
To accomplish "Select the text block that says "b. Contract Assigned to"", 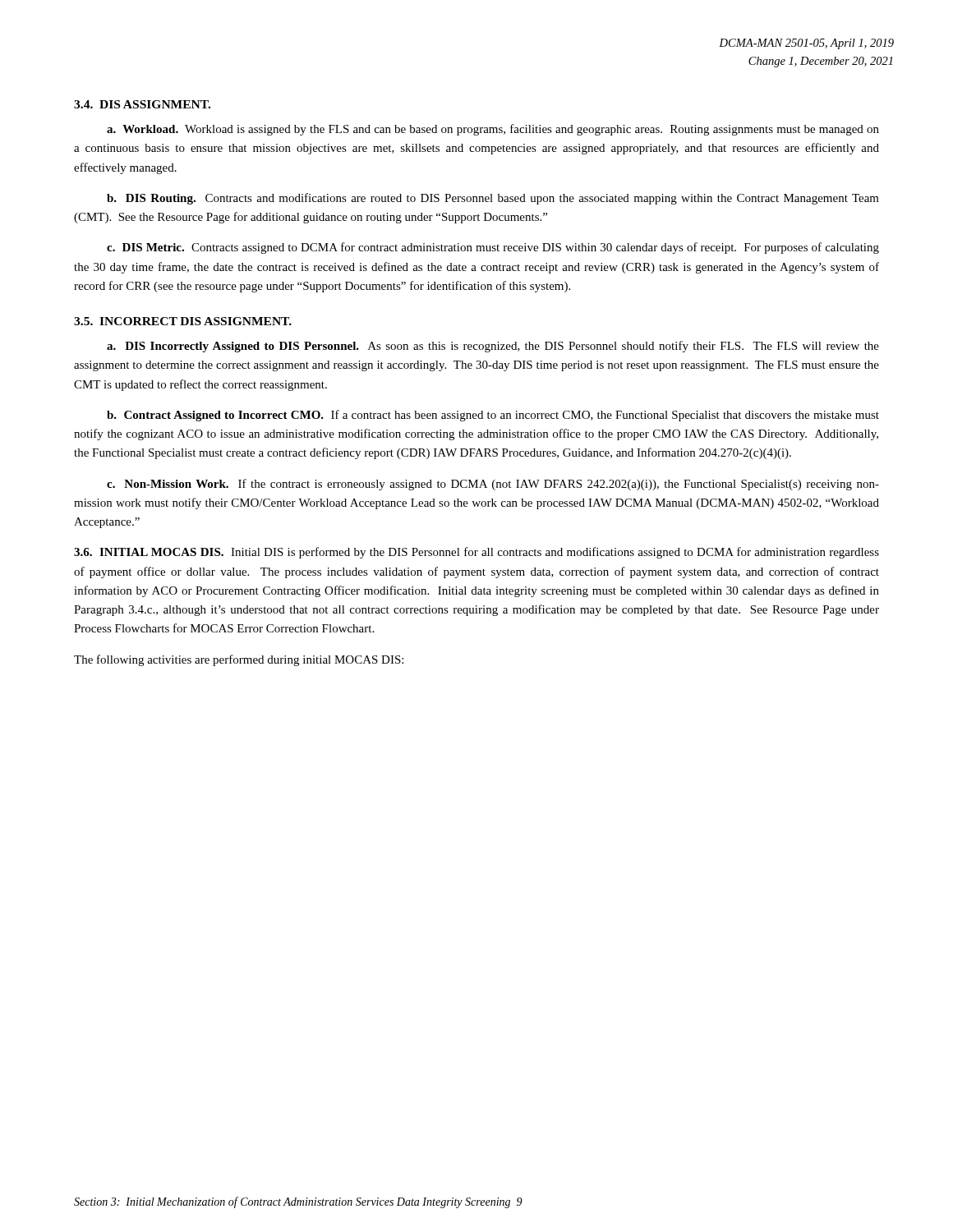I will 476,434.
